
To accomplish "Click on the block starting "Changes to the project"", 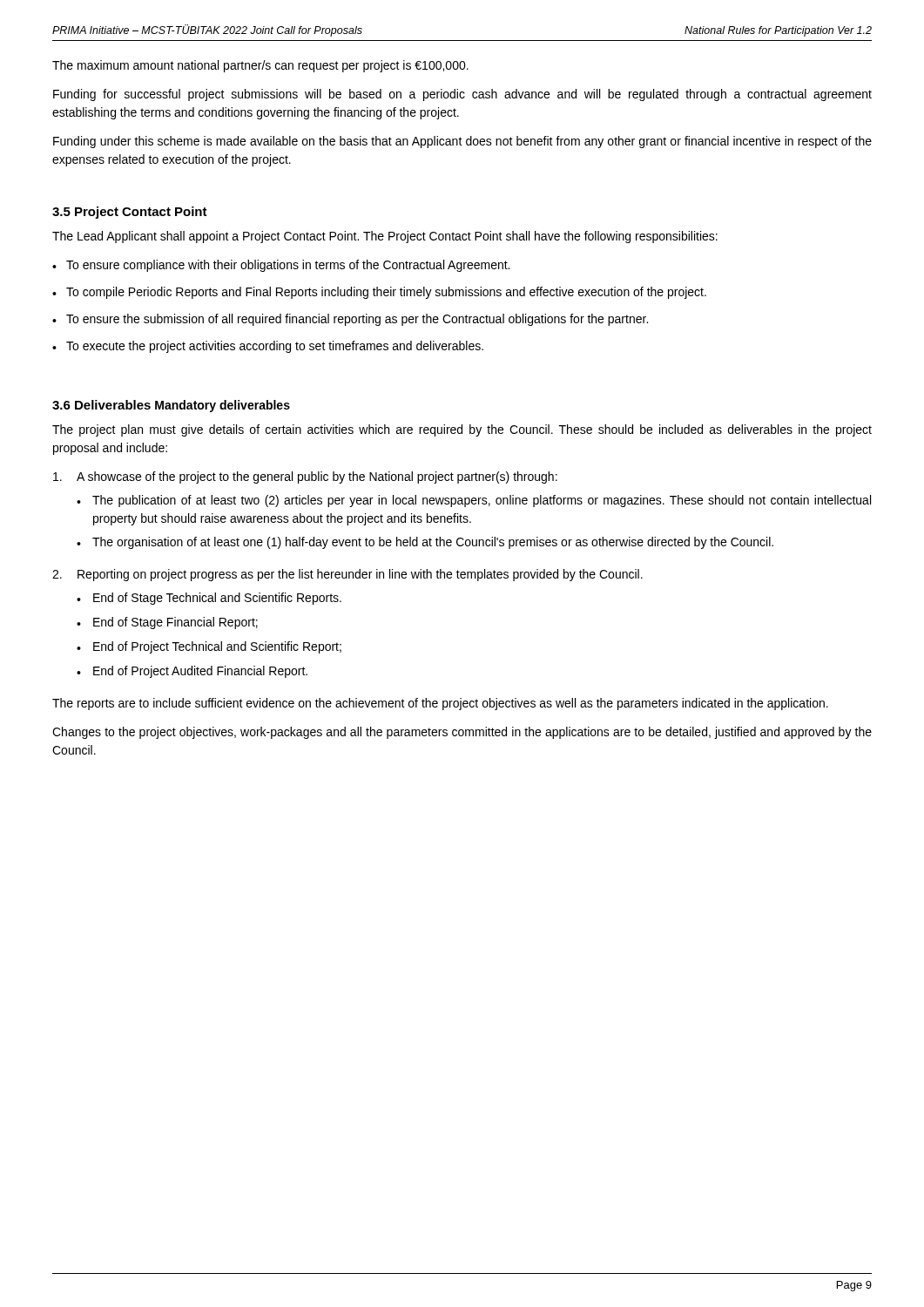I will pos(462,741).
